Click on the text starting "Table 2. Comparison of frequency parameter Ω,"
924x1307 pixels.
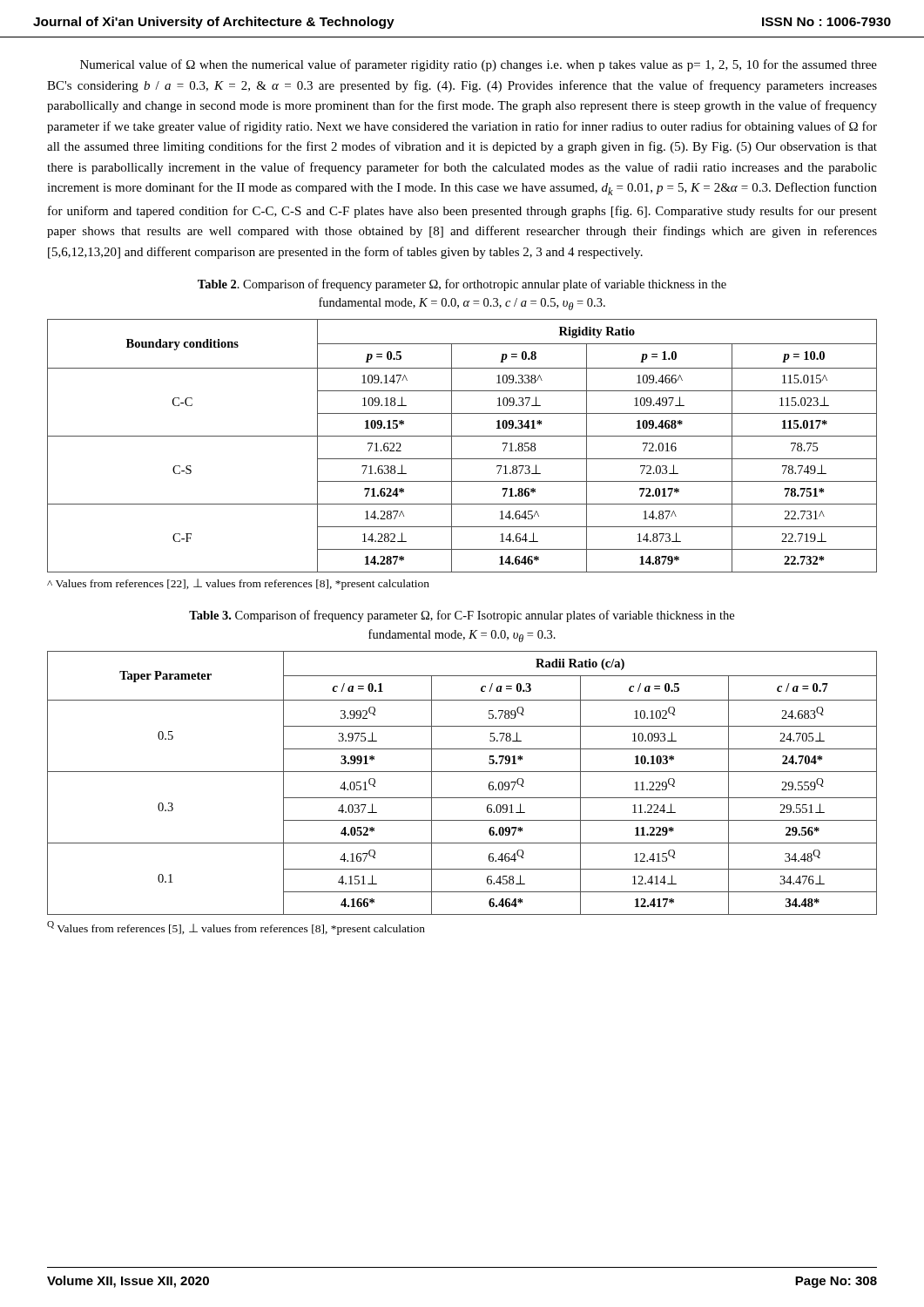click(x=462, y=295)
